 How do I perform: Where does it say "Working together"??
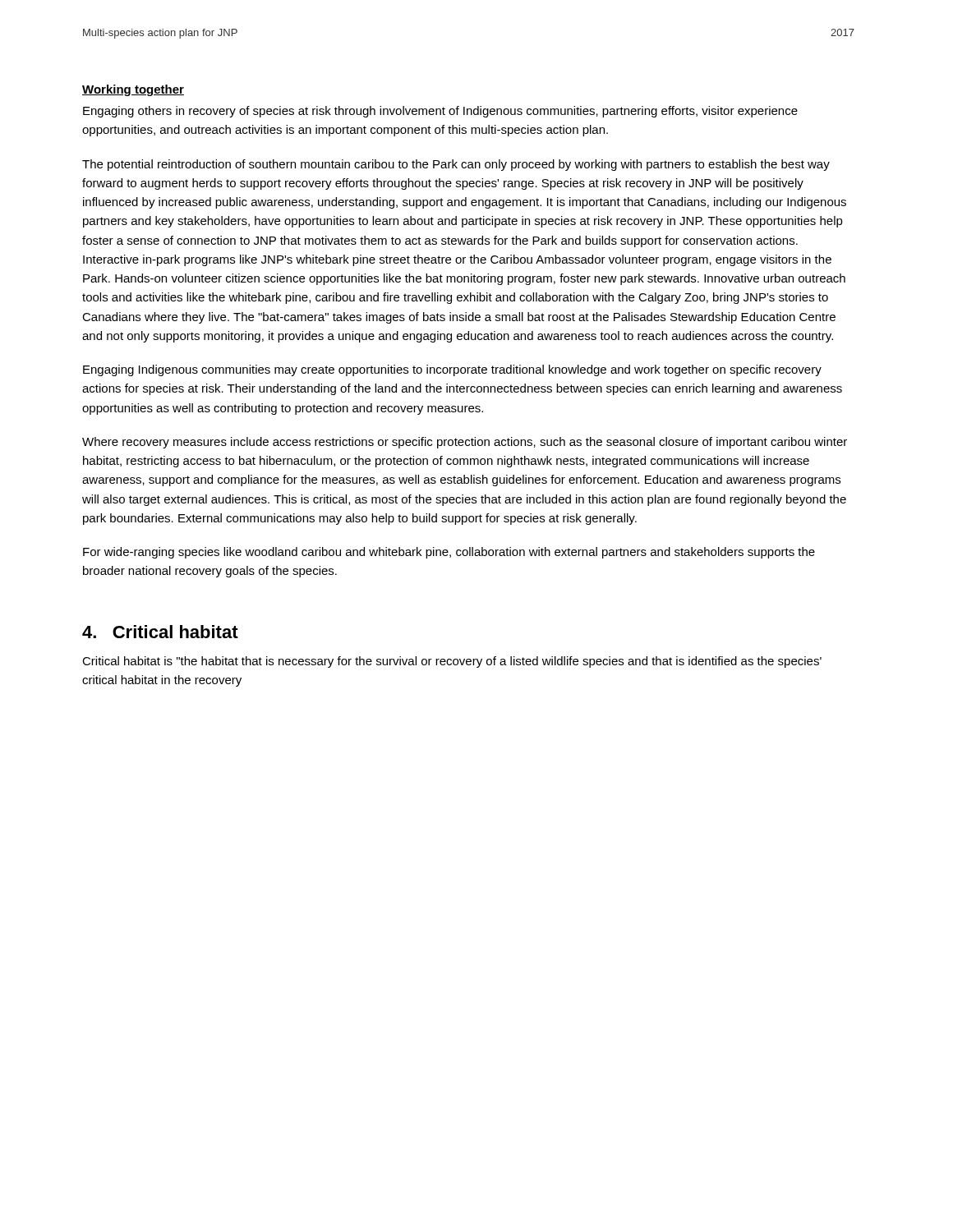tap(133, 89)
